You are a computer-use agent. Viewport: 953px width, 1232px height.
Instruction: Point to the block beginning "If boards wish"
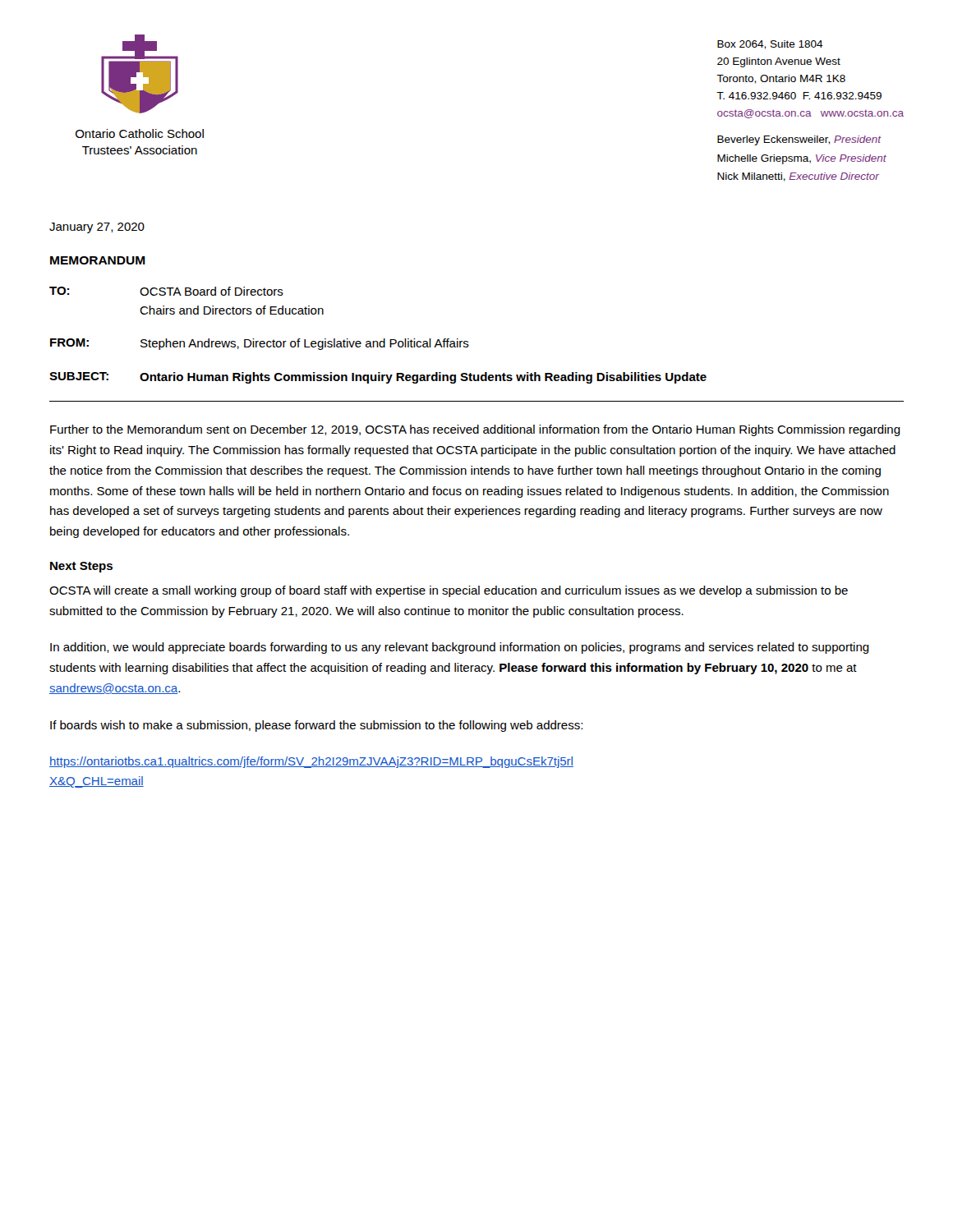tap(316, 725)
